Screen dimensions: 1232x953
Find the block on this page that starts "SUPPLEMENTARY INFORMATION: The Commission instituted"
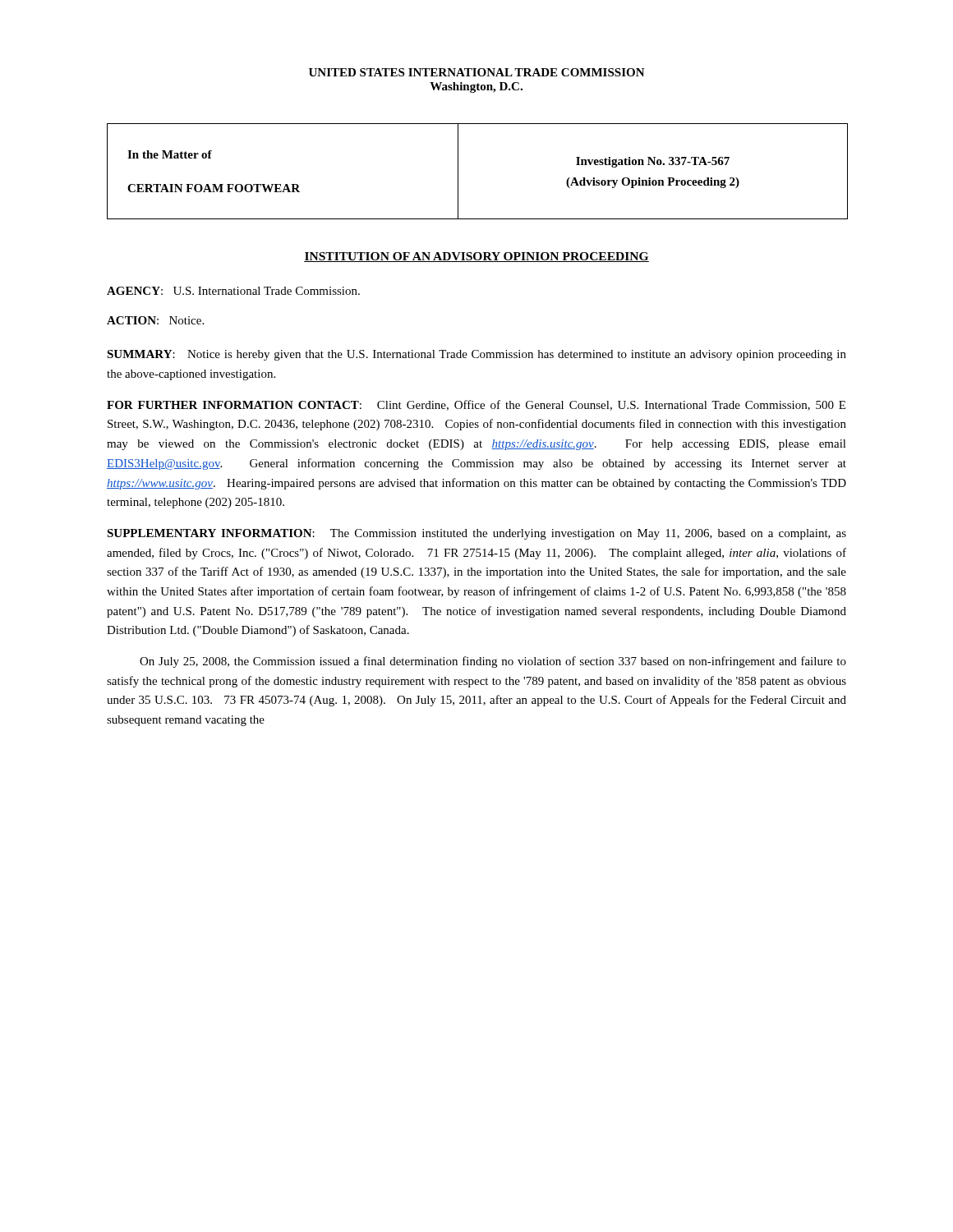pos(476,582)
